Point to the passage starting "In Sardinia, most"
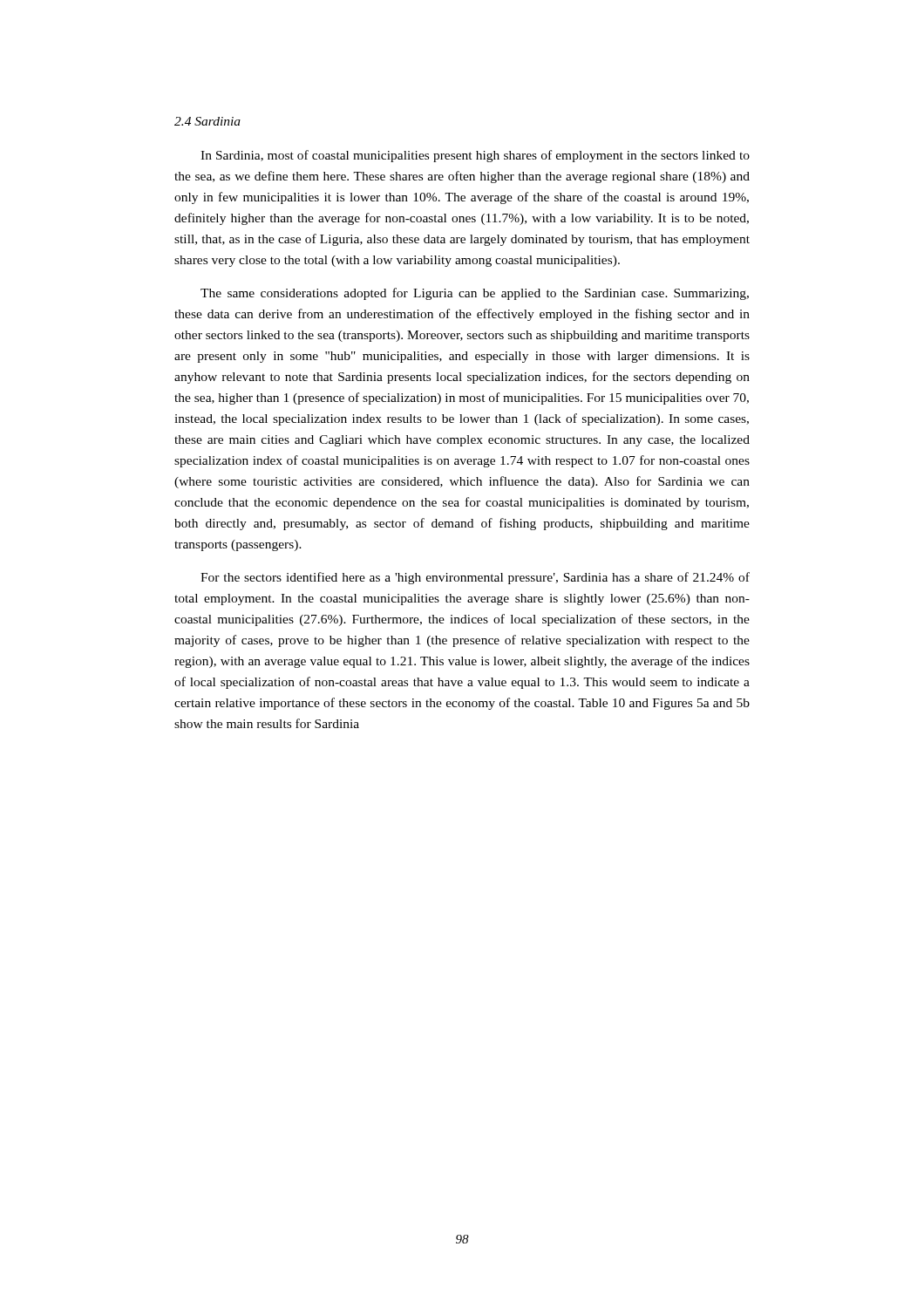The width and height of the screenshot is (924, 1308). (x=462, y=207)
